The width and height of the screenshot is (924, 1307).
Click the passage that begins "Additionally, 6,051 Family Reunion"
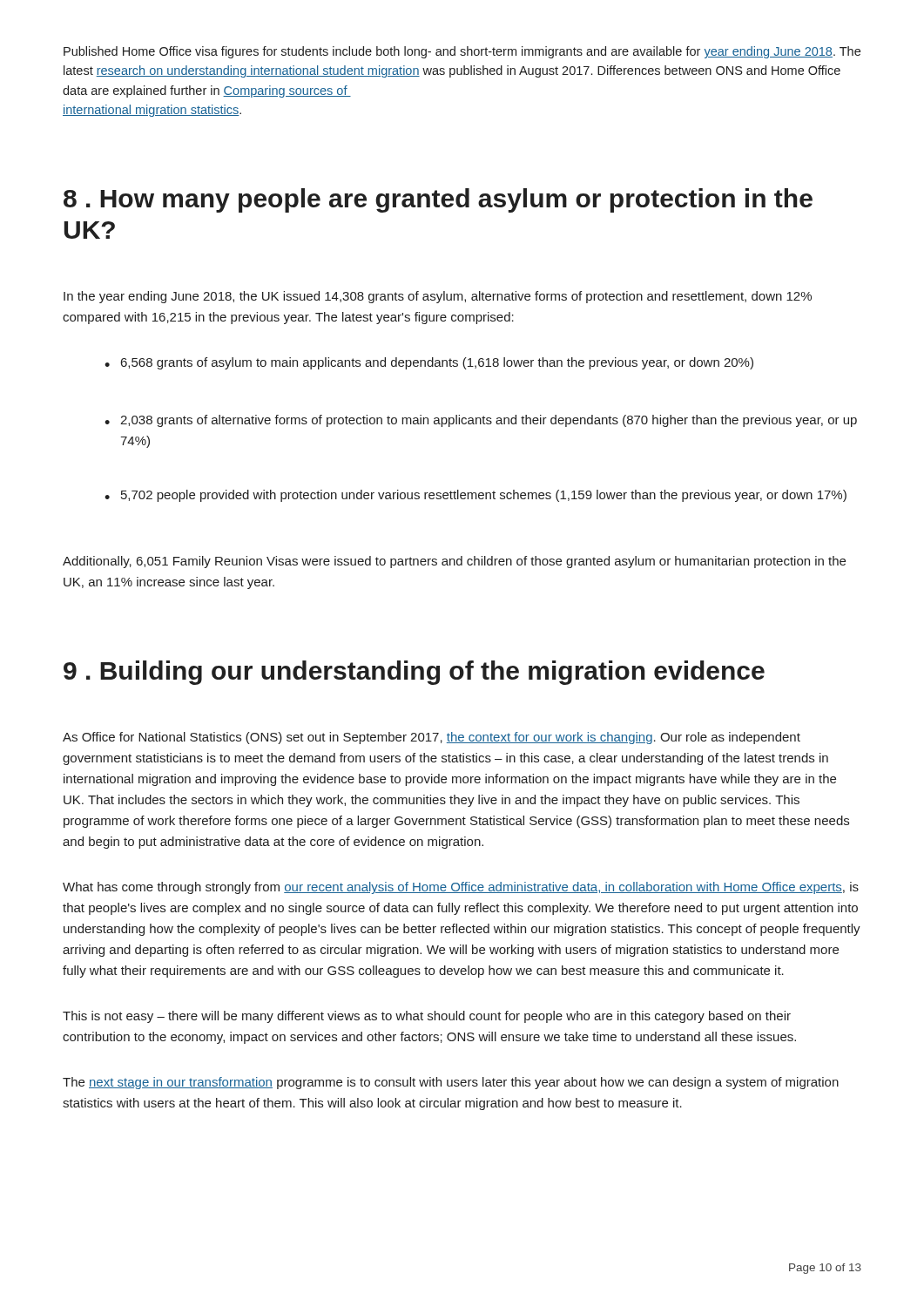[x=455, y=571]
